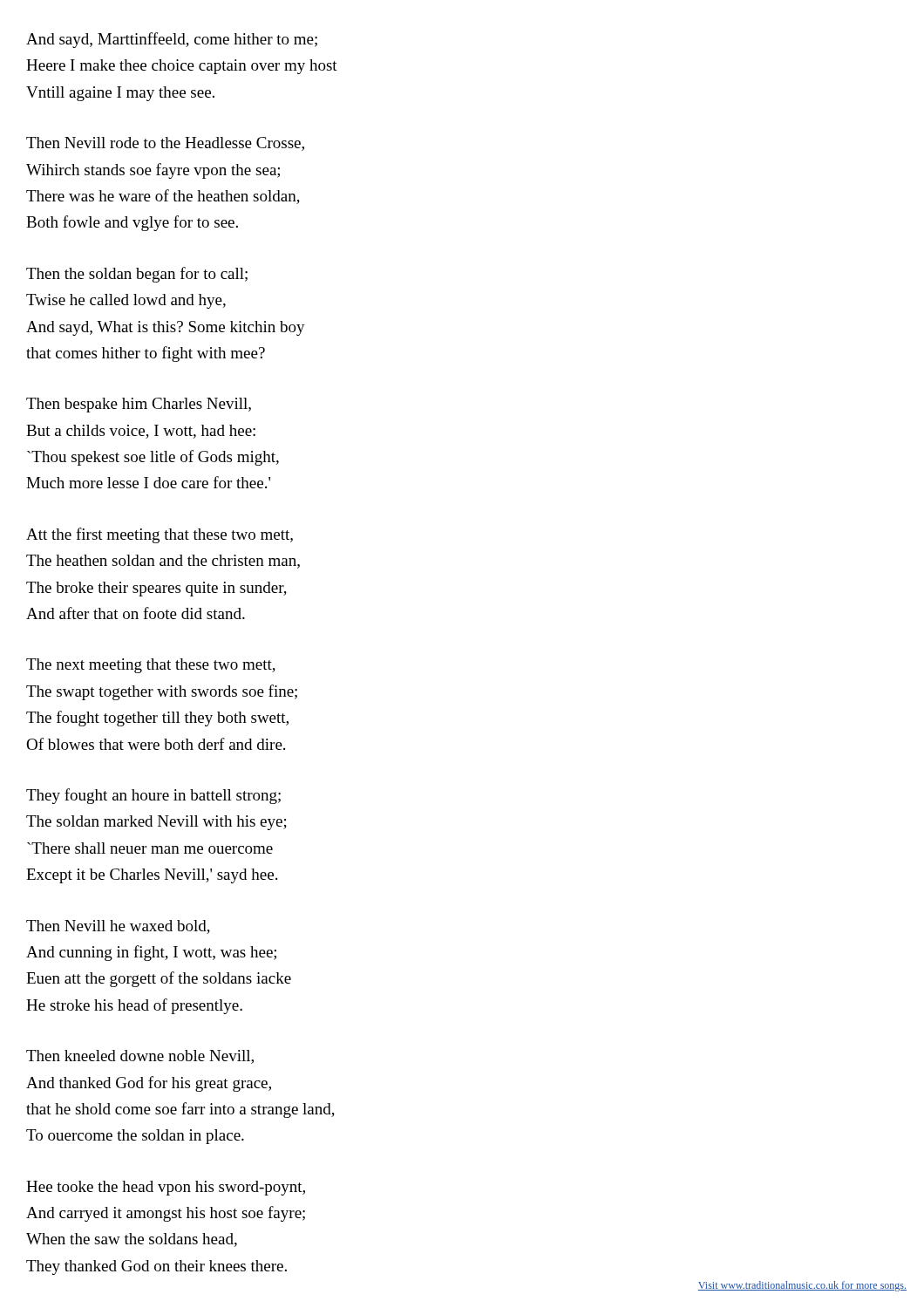924x1308 pixels.
Task: Select the text block containing "Hee tooke the head vpon his sword-poynt,"
Action: [166, 1226]
